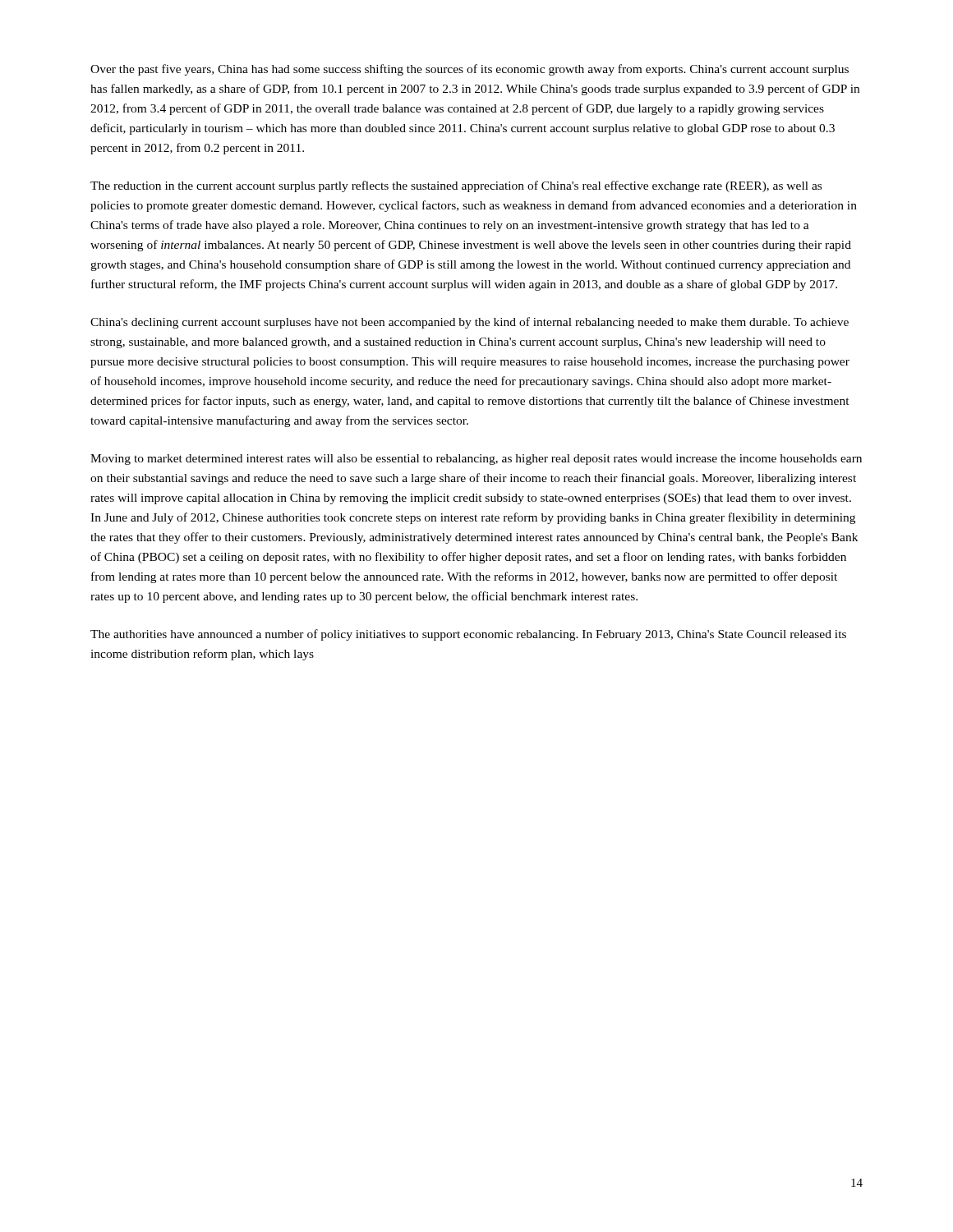Click the passage that begins "China's declining current account surpluses have not been"

(470, 371)
